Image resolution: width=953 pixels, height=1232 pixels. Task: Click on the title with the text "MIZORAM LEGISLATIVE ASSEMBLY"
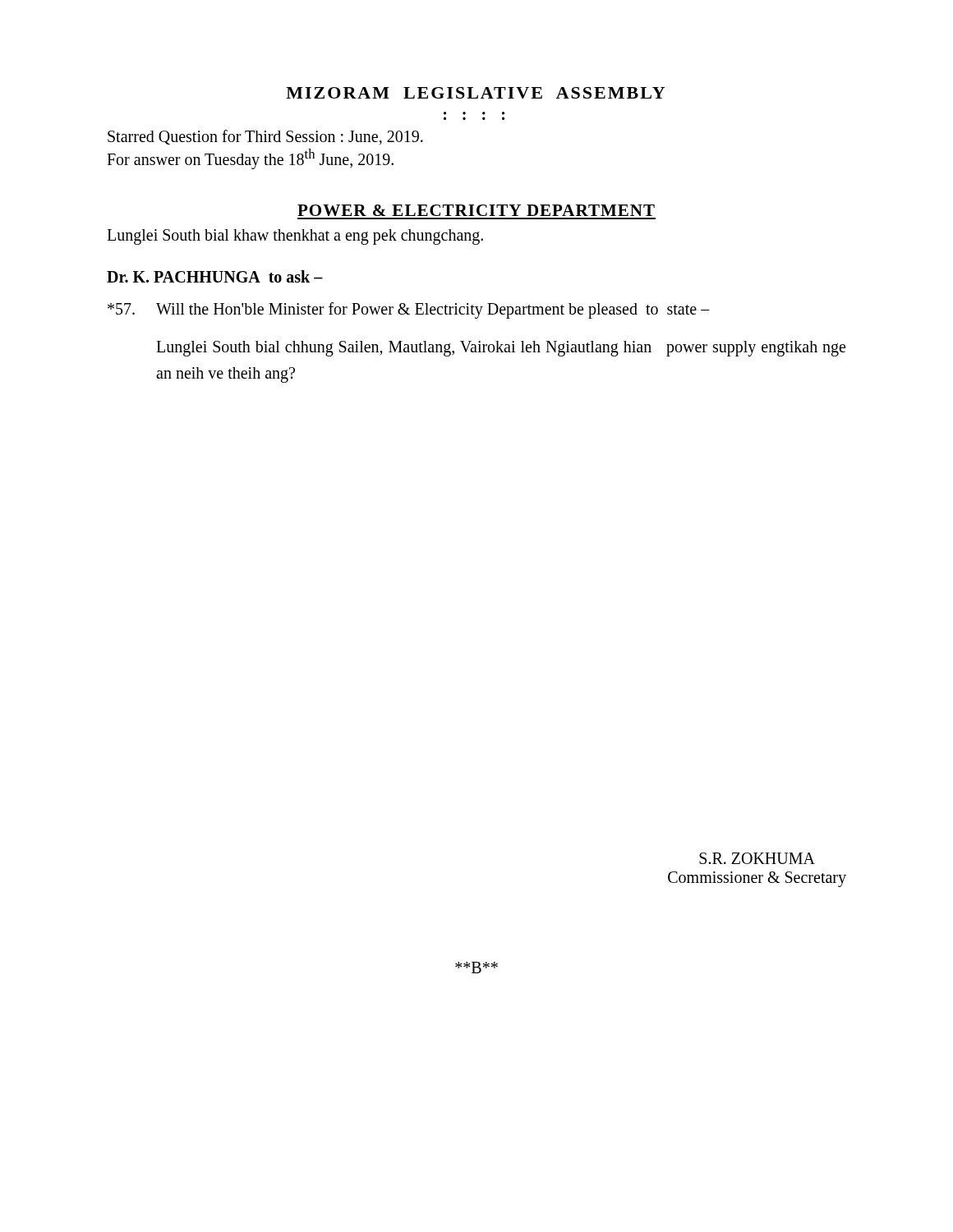click(x=476, y=92)
